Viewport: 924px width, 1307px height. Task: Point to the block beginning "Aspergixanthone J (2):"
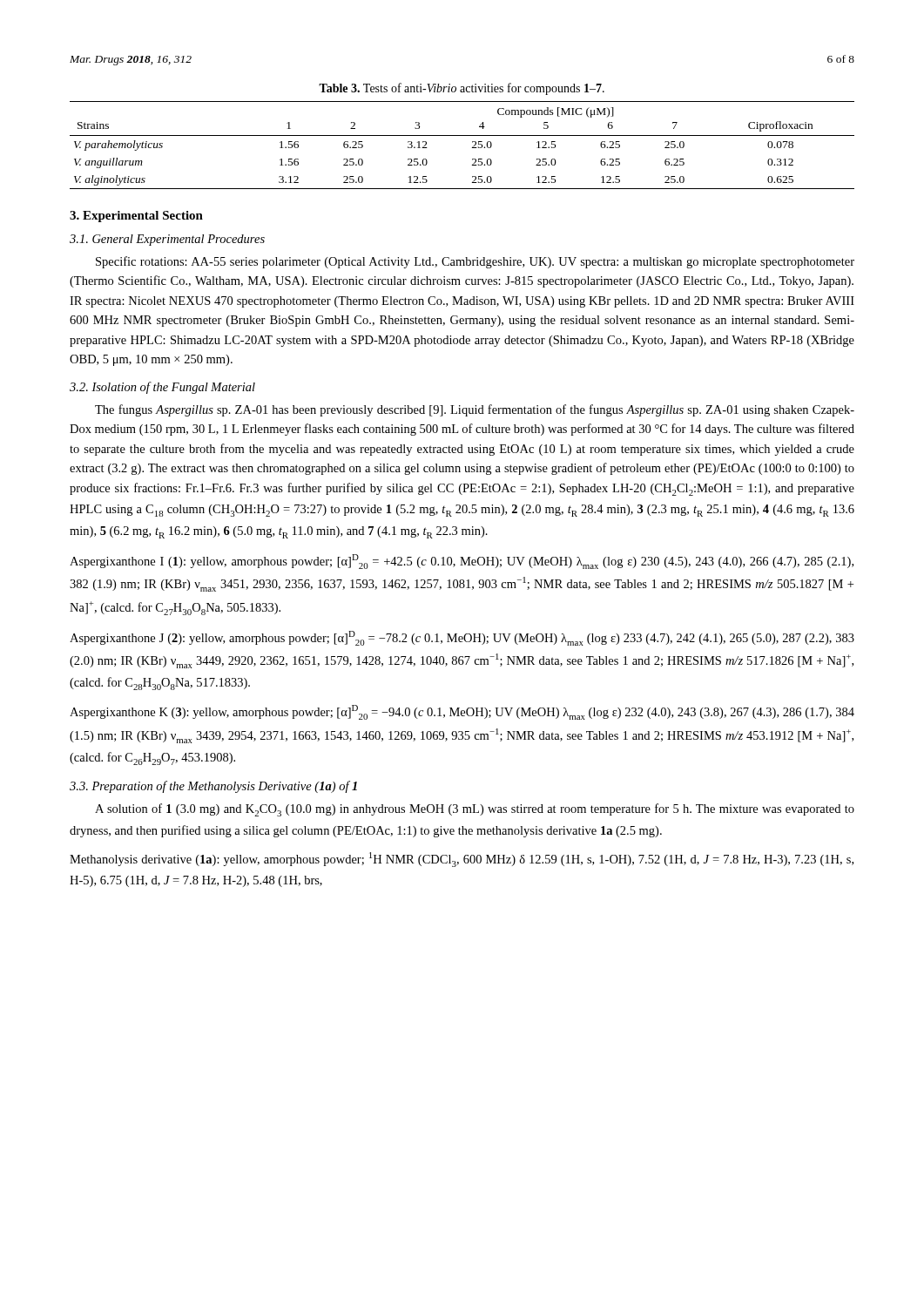click(x=462, y=660)
